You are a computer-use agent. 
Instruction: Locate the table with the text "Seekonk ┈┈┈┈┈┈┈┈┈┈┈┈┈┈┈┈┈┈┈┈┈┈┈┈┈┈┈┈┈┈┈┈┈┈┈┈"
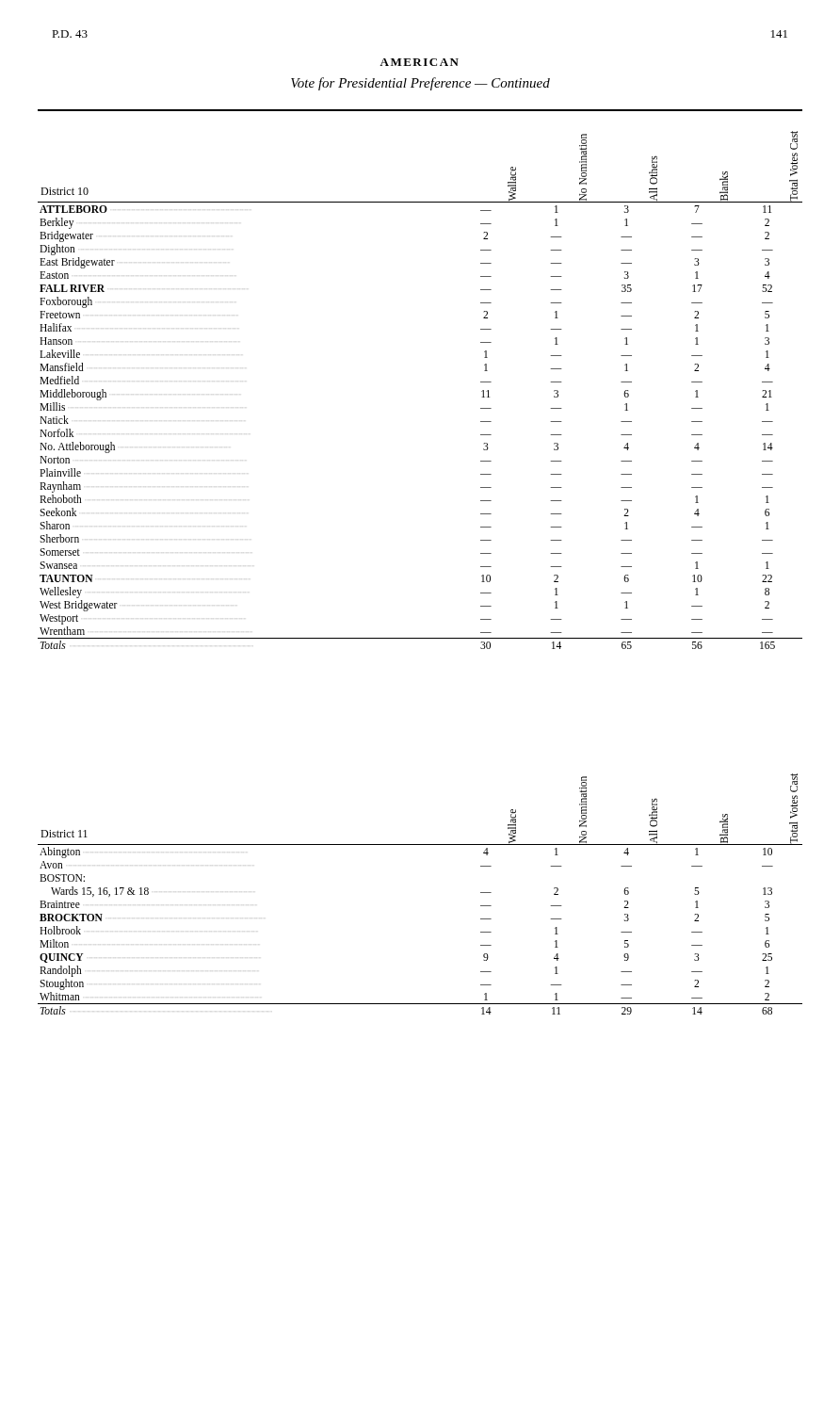click(x=420, y=382)
